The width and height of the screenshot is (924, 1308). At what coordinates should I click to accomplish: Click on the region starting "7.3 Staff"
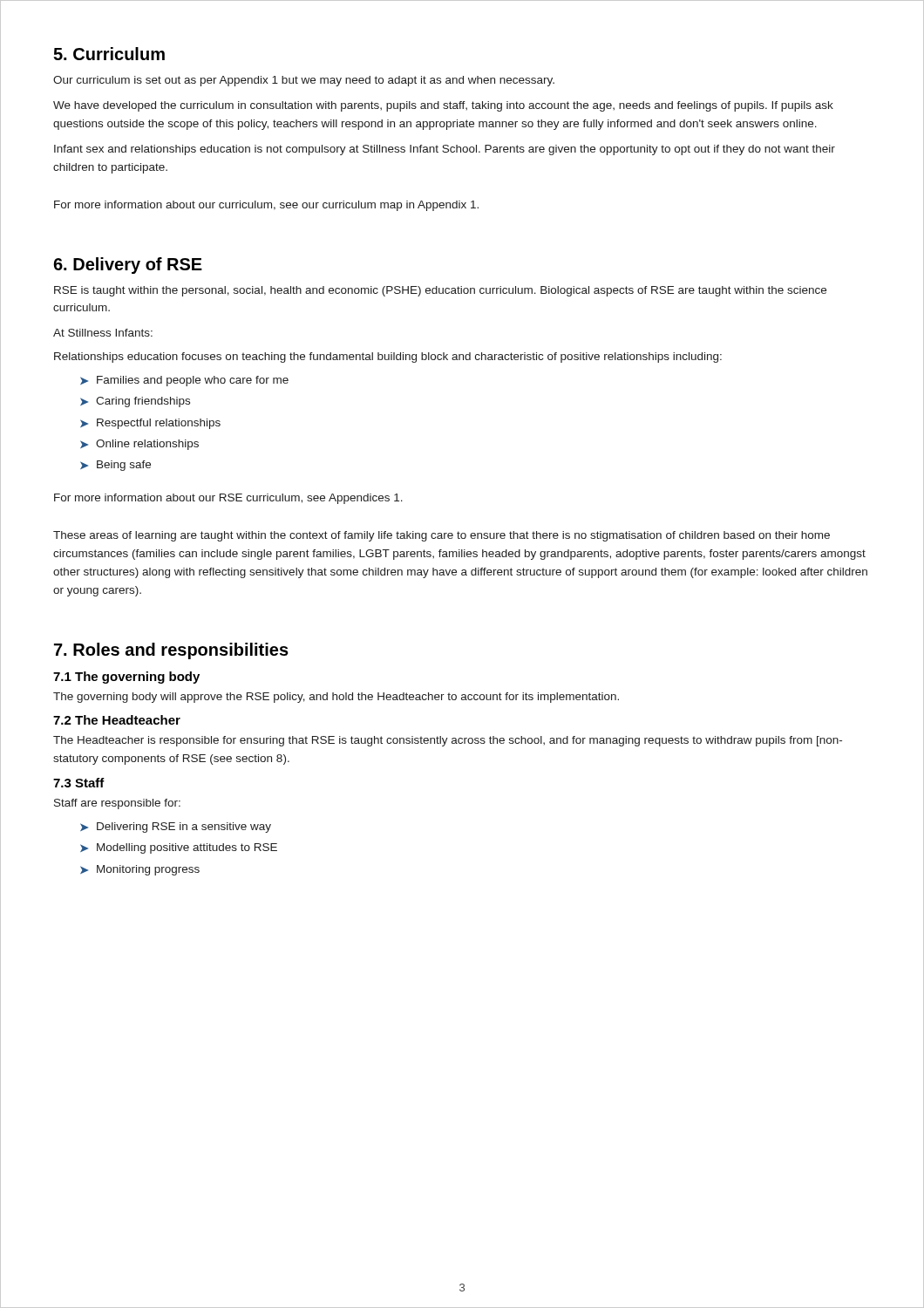79,783
